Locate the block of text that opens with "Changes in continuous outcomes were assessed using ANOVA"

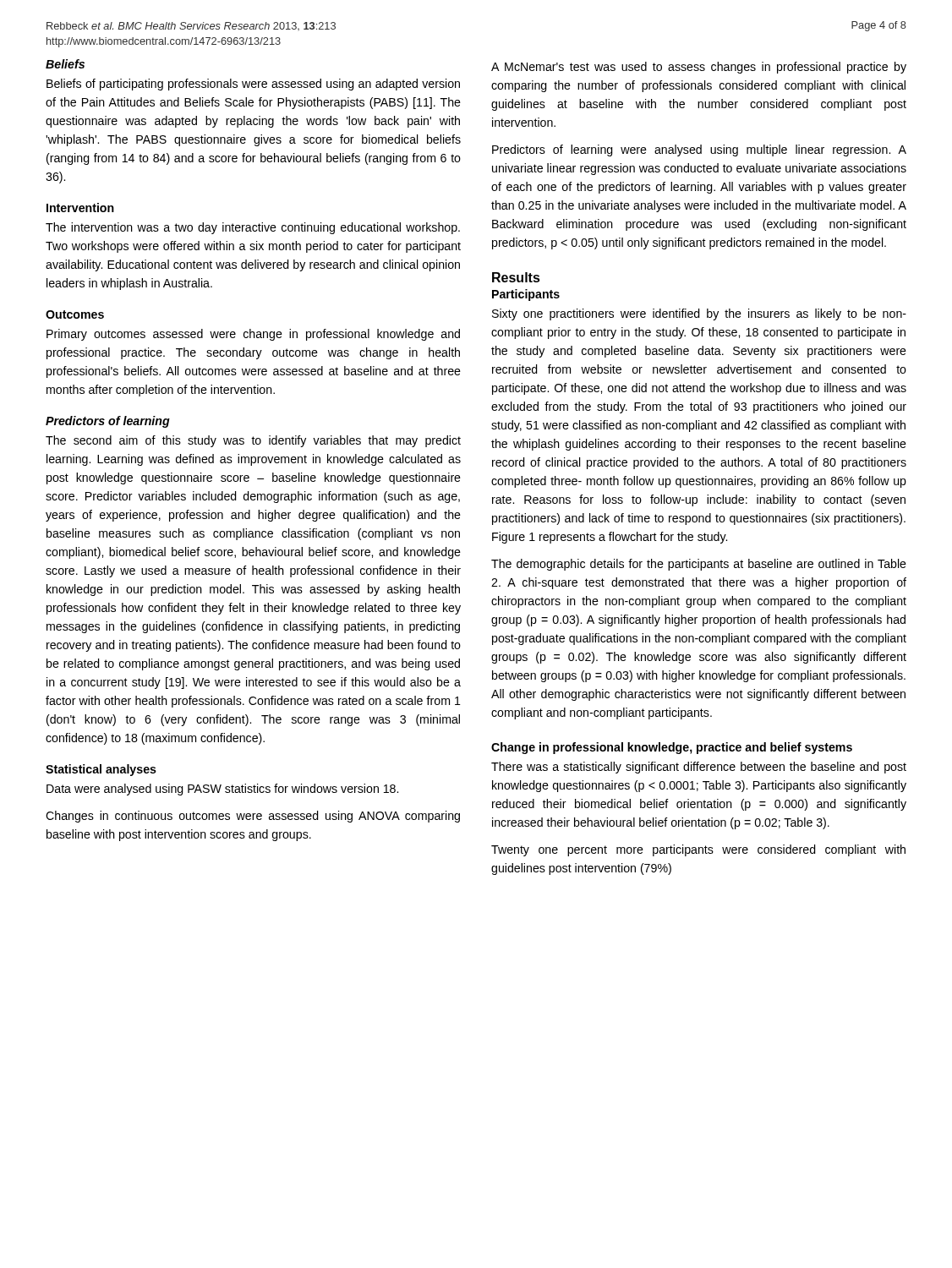[253, 825]
